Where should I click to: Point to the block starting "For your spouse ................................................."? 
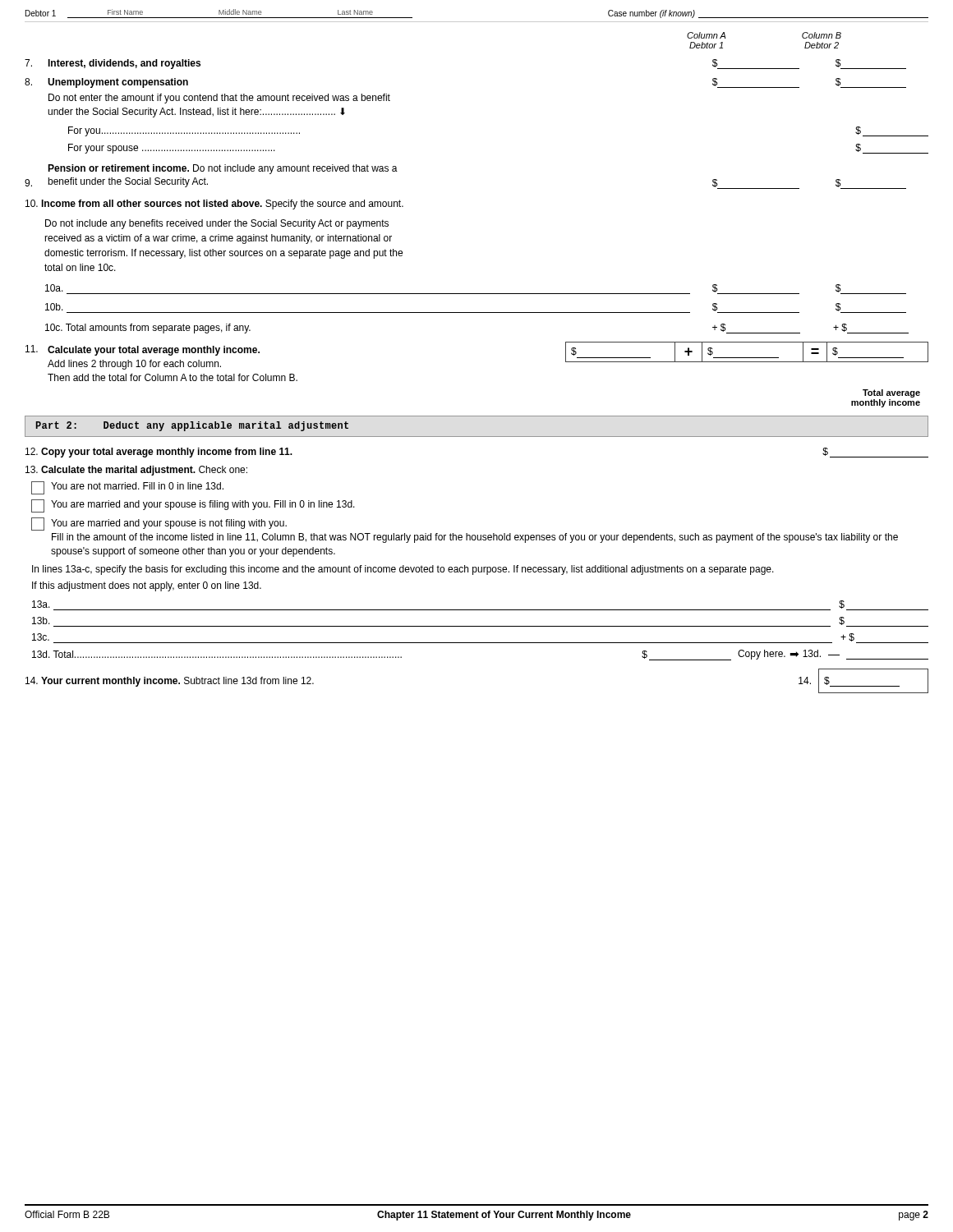(x=102, y=148)
